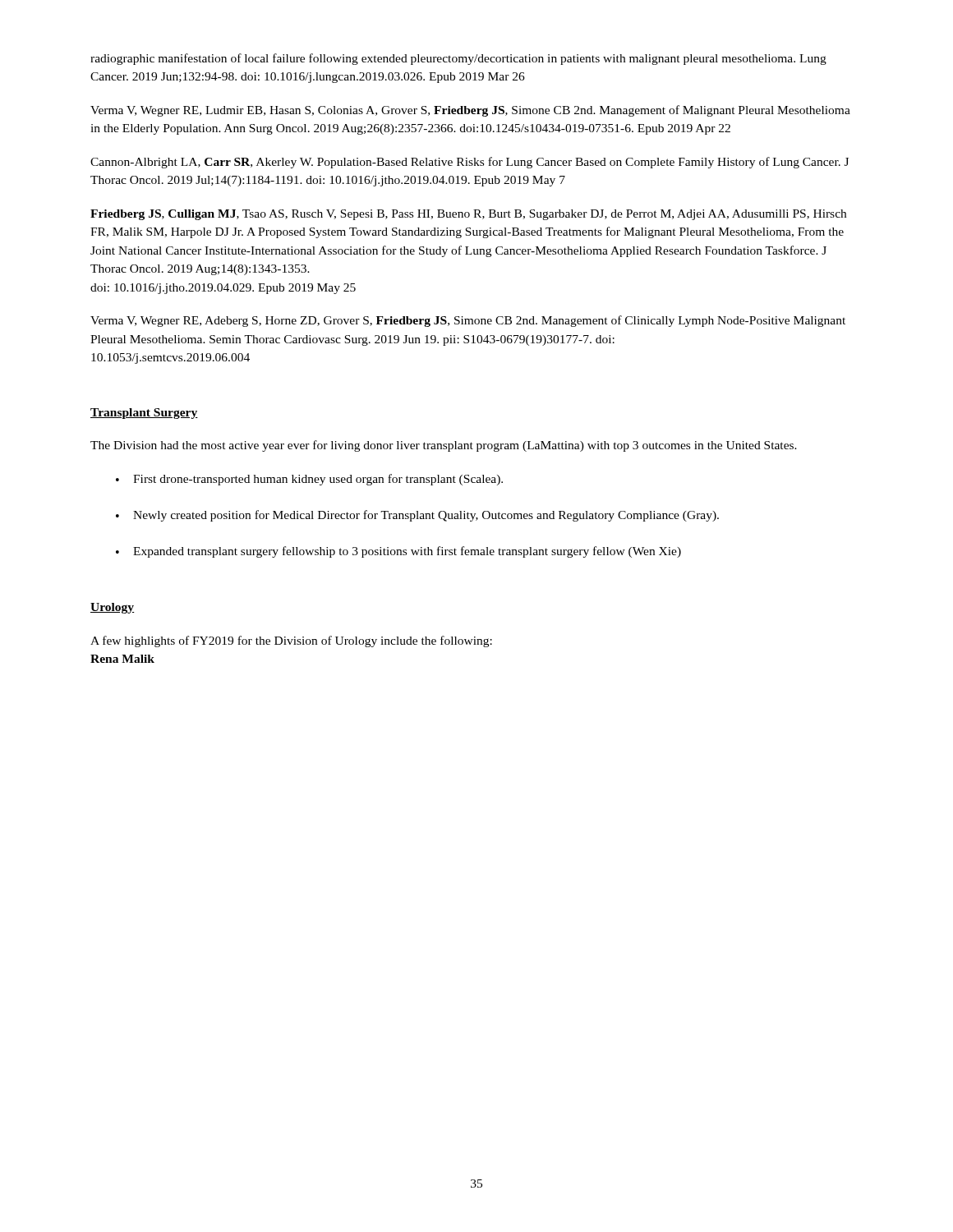Click the passage that begins "Cannon-Albright LA, Carr SR, Akerley W."
The width and height of the screenshot is (953, 1232).
pos(470,171)
